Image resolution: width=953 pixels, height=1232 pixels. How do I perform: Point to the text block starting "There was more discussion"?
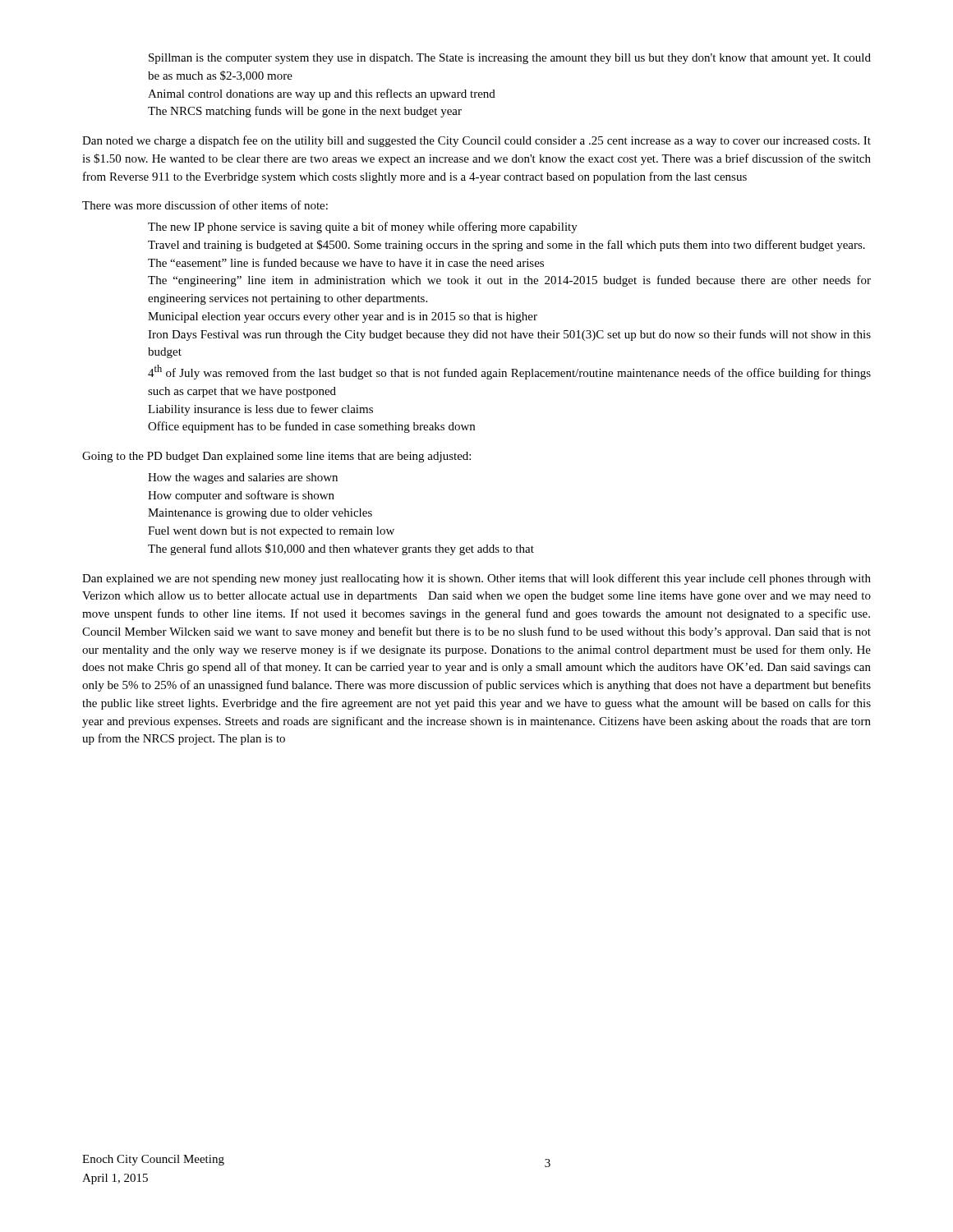(205, 205)
